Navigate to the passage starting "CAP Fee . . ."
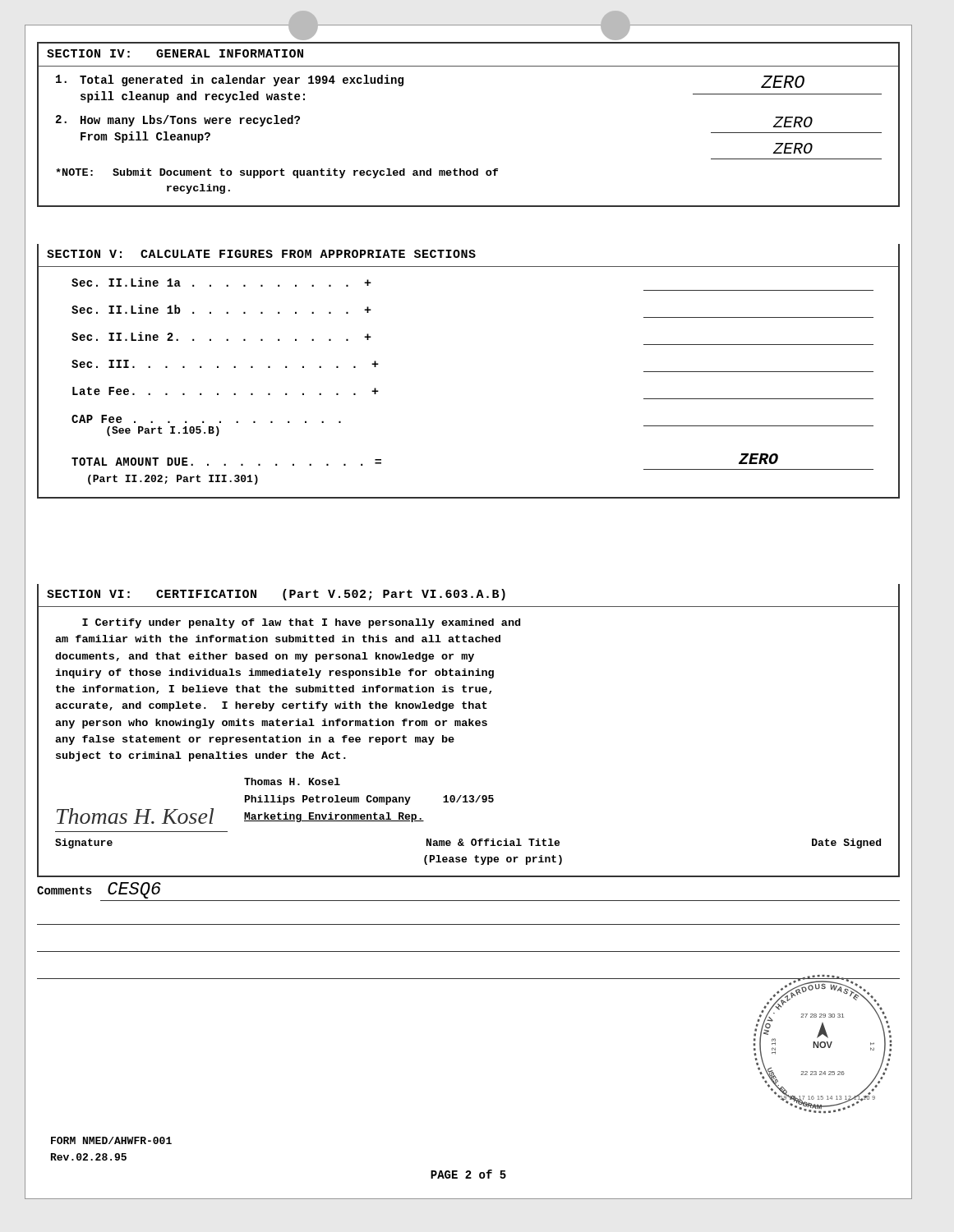Screen dimensions: 1232x954 click(206, 419)
